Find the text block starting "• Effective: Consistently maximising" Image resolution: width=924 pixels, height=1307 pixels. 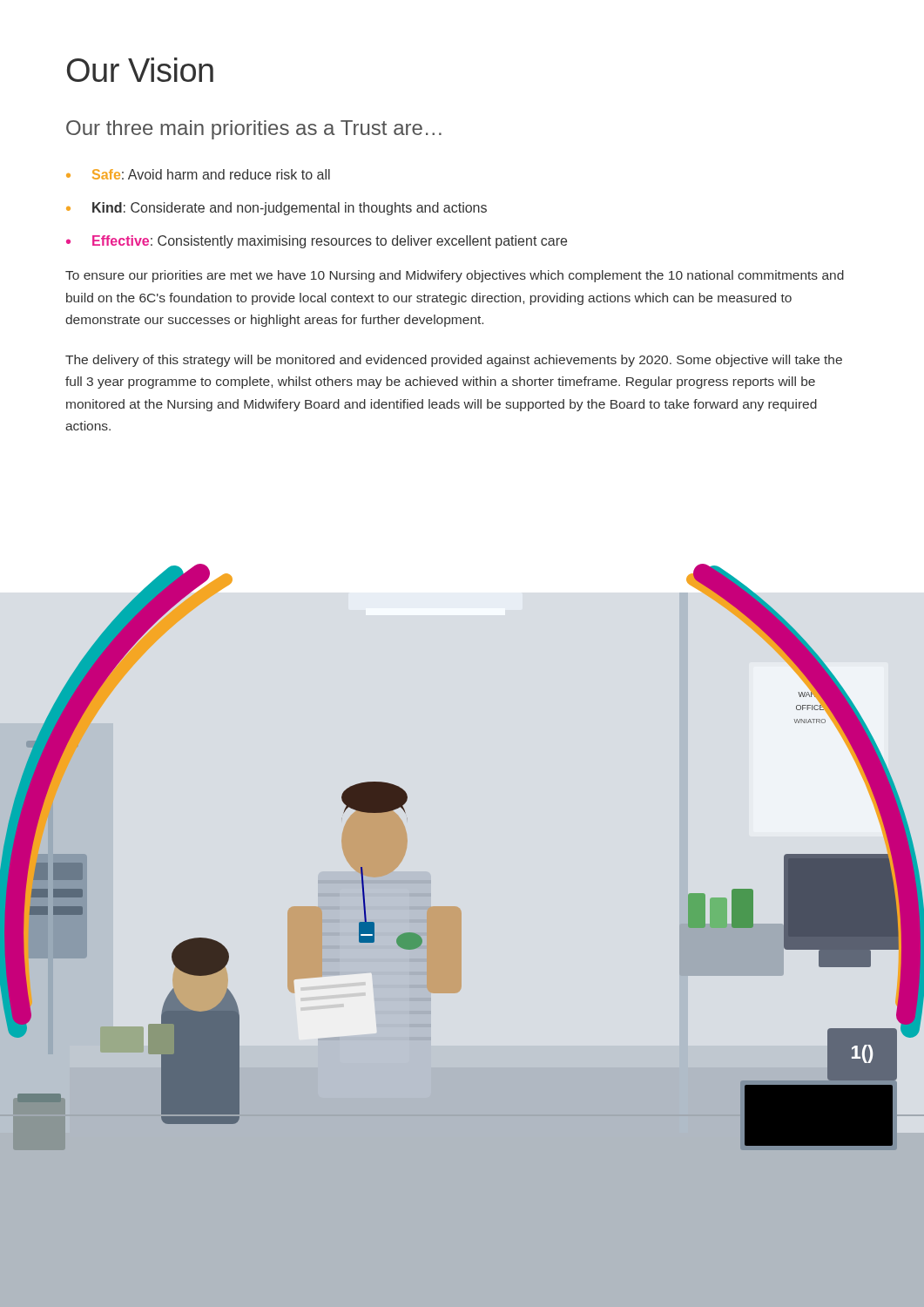click(x=317, y=241)
